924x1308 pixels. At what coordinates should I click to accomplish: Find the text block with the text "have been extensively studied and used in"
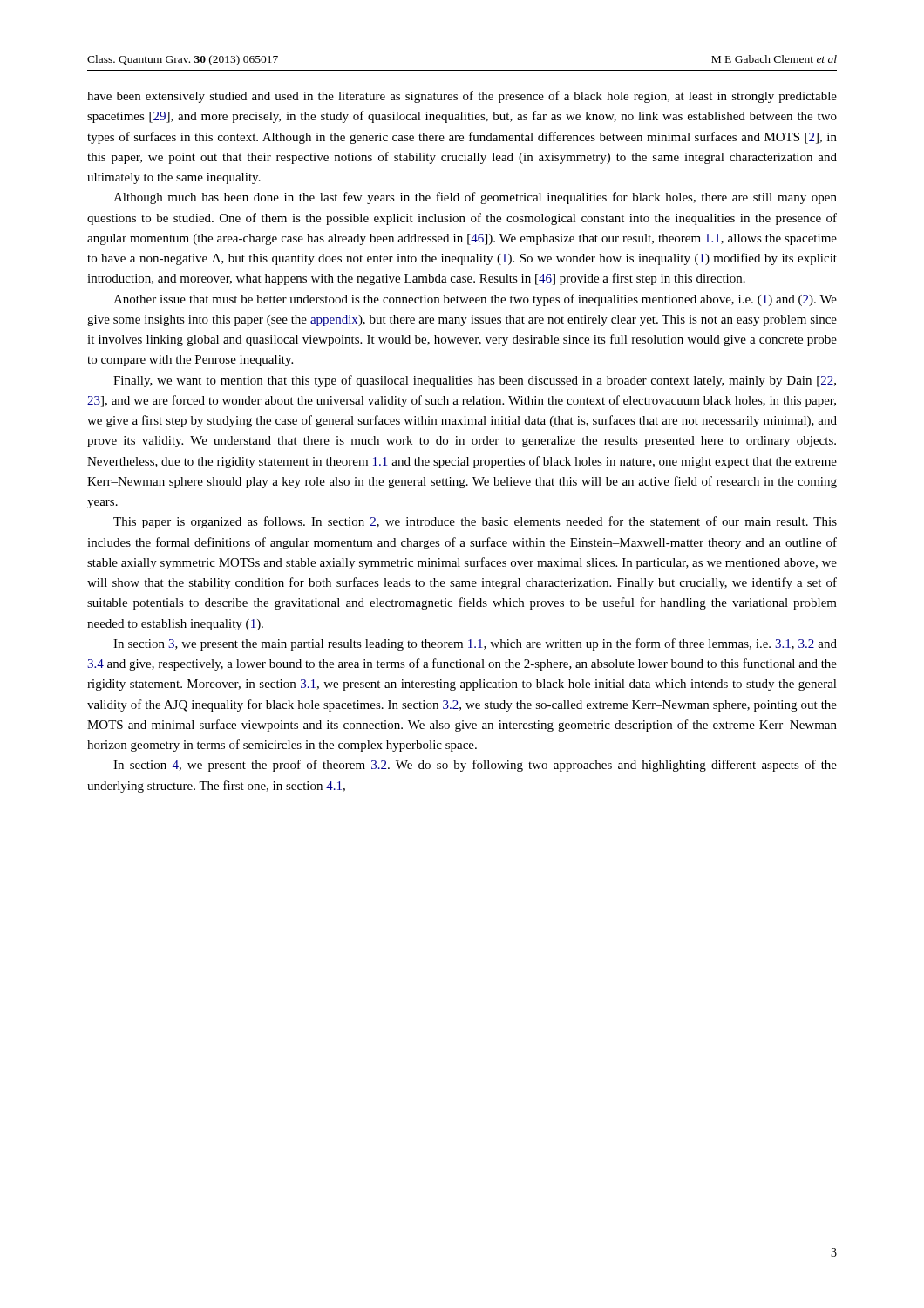coord(462,137)
